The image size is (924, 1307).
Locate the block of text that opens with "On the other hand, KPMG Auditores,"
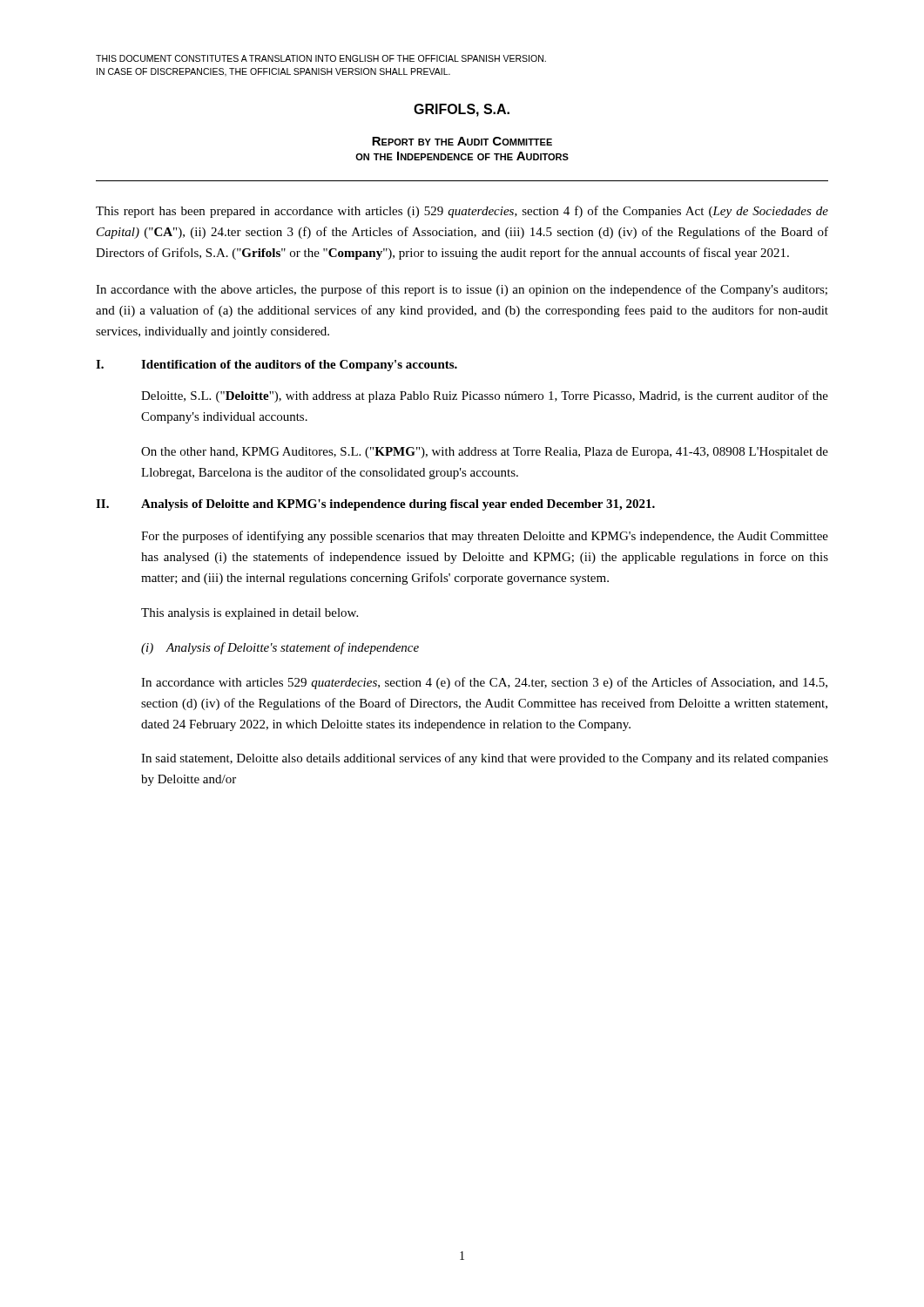pyautogui.click(x=485, y=462)
